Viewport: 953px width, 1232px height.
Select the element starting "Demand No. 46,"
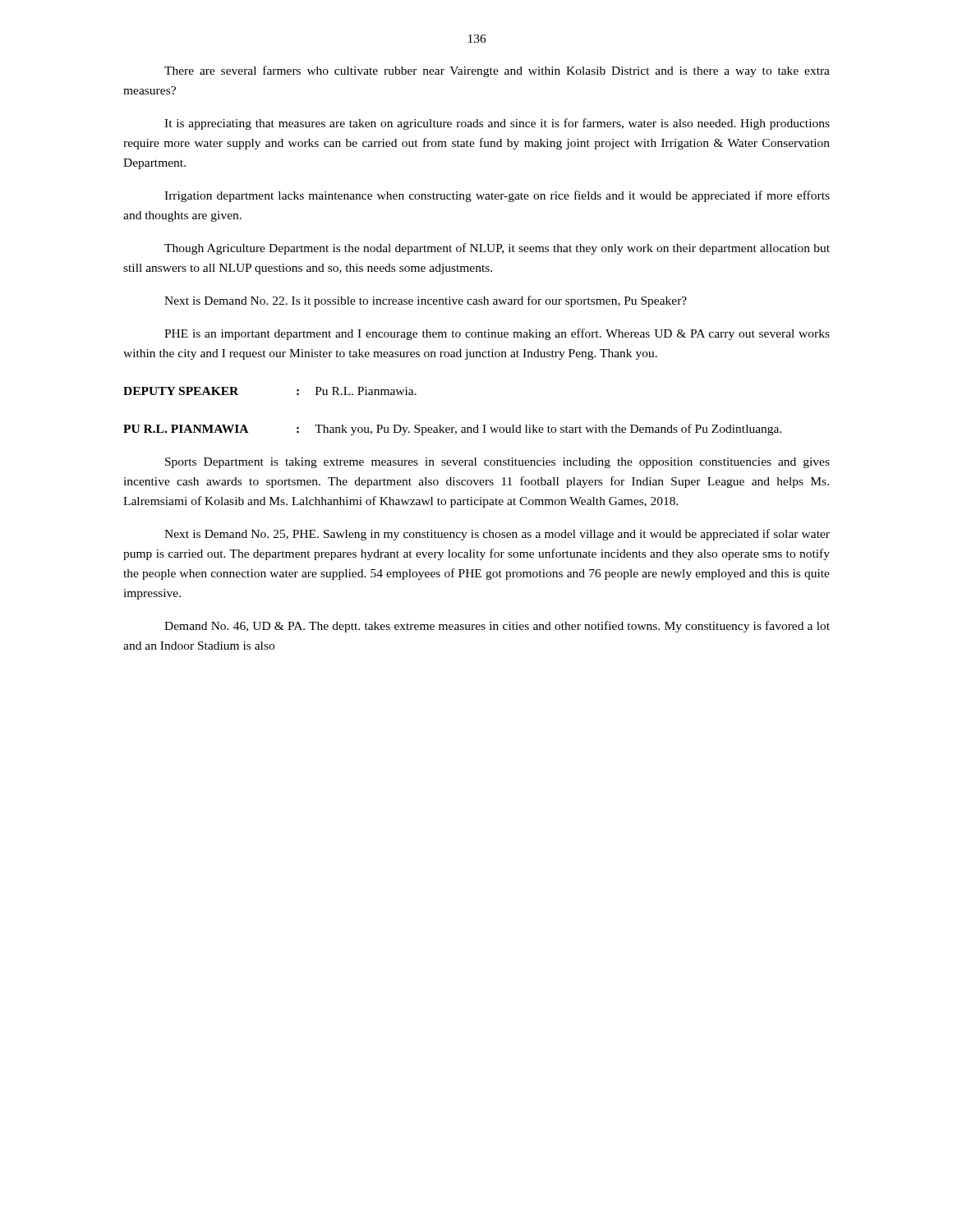[476, 636]
